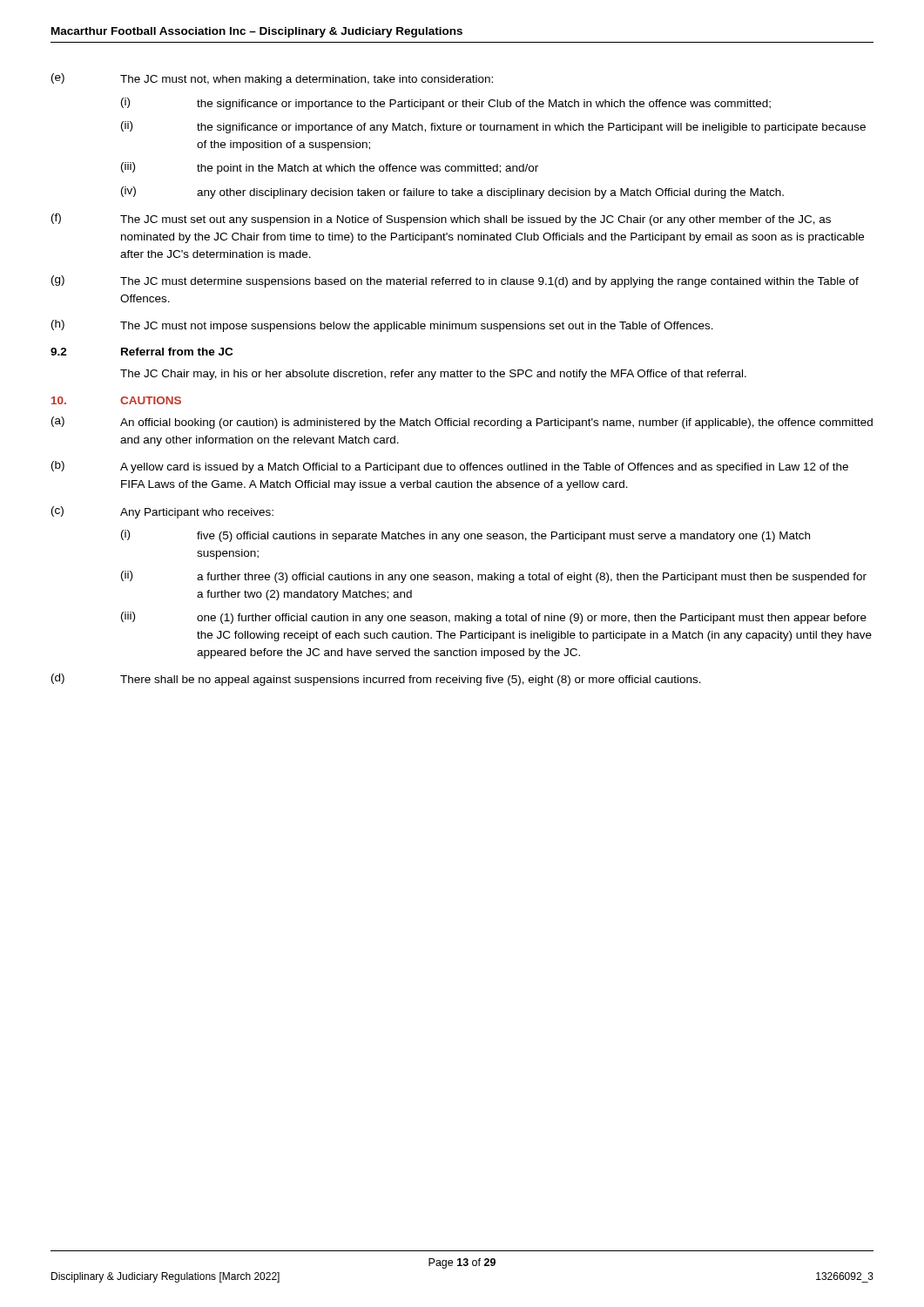Locate the list item containing "(g) The JC must"
The height and width of the screenshot is (1307, 924).
click(462, 290)
